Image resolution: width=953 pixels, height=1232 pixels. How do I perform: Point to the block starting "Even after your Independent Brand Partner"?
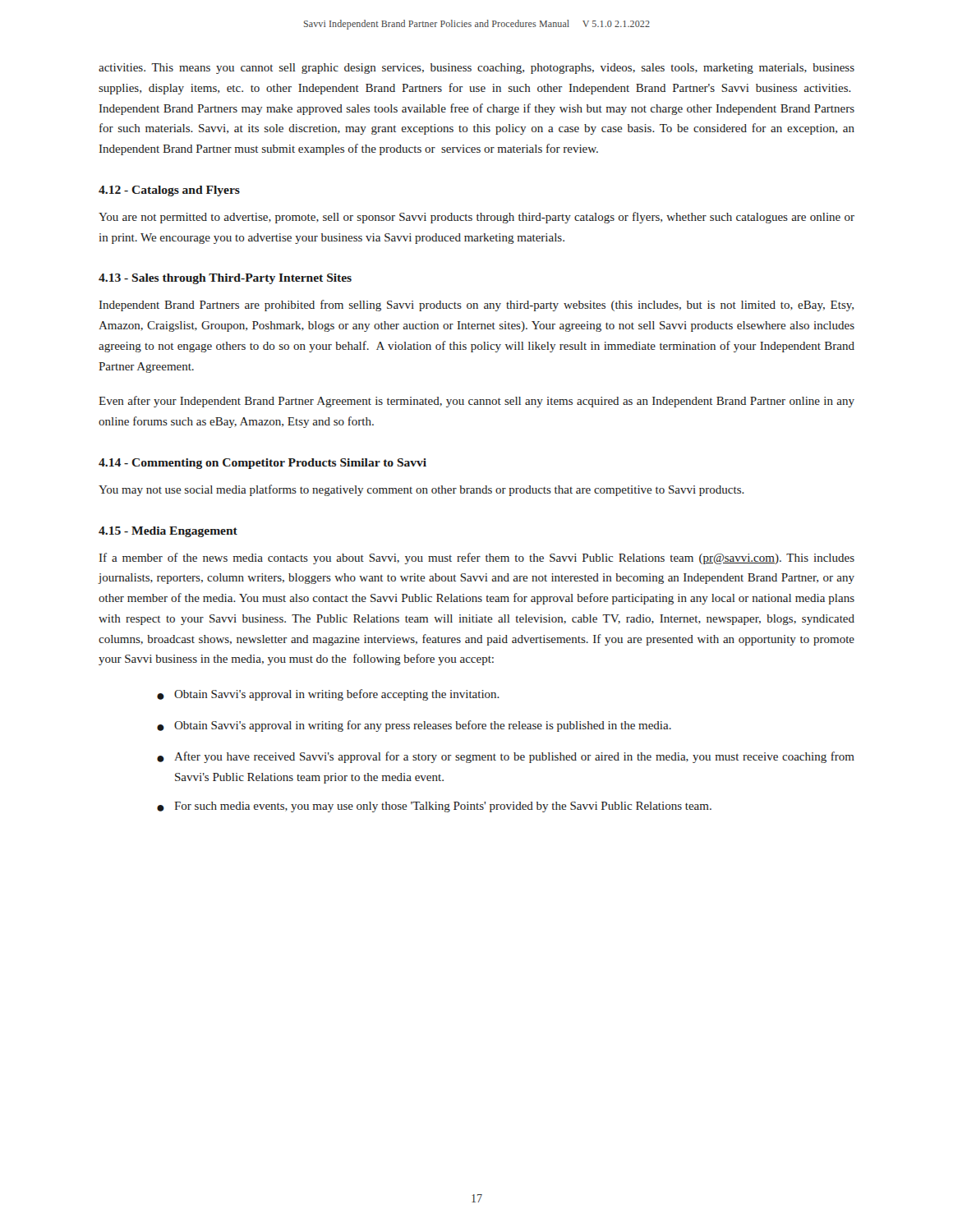(x=476, y=411)
